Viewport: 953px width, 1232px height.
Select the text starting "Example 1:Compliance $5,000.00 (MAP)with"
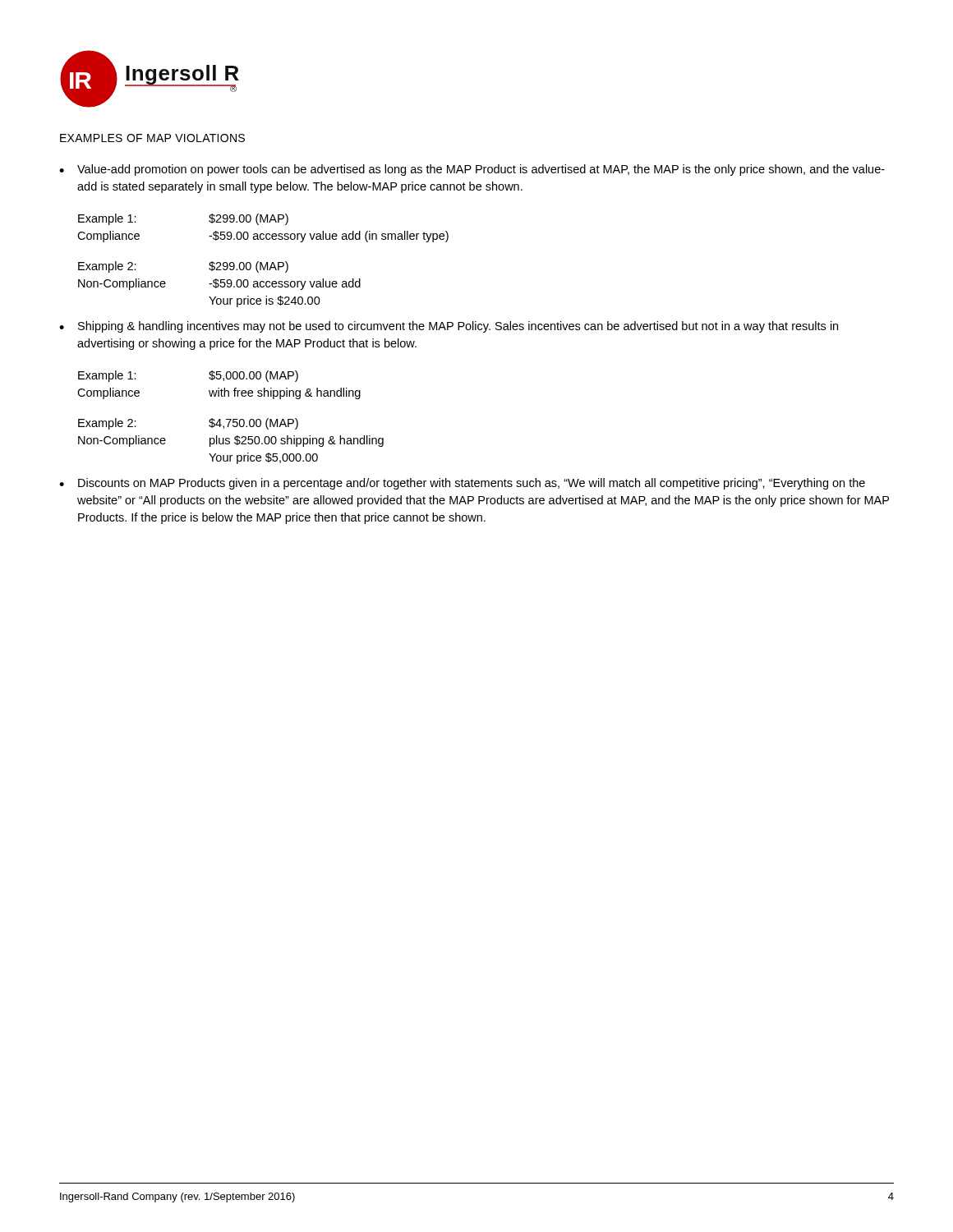pyautogui.click(x=230, y=417)
